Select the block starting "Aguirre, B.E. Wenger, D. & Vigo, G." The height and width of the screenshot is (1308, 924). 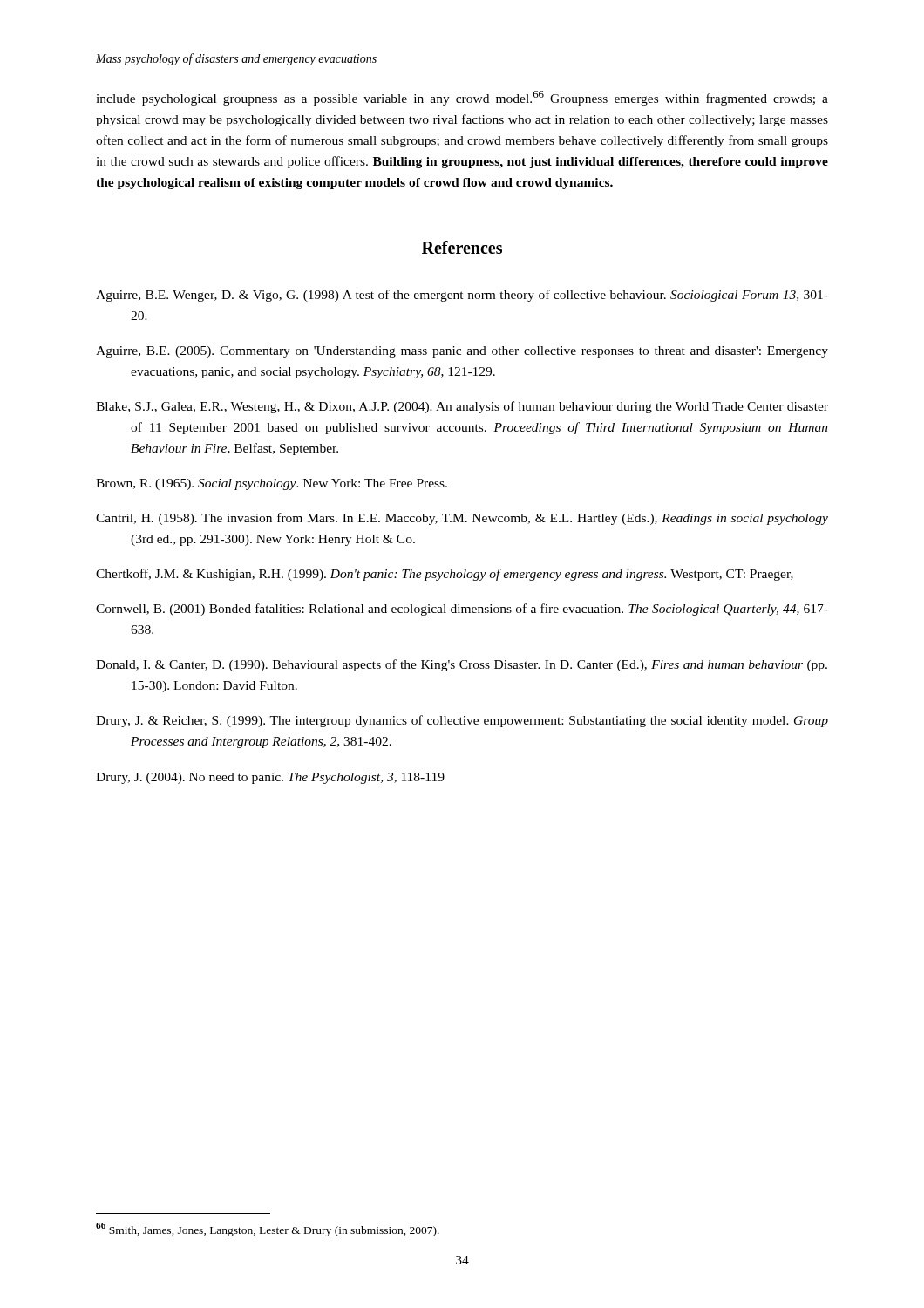462,305
